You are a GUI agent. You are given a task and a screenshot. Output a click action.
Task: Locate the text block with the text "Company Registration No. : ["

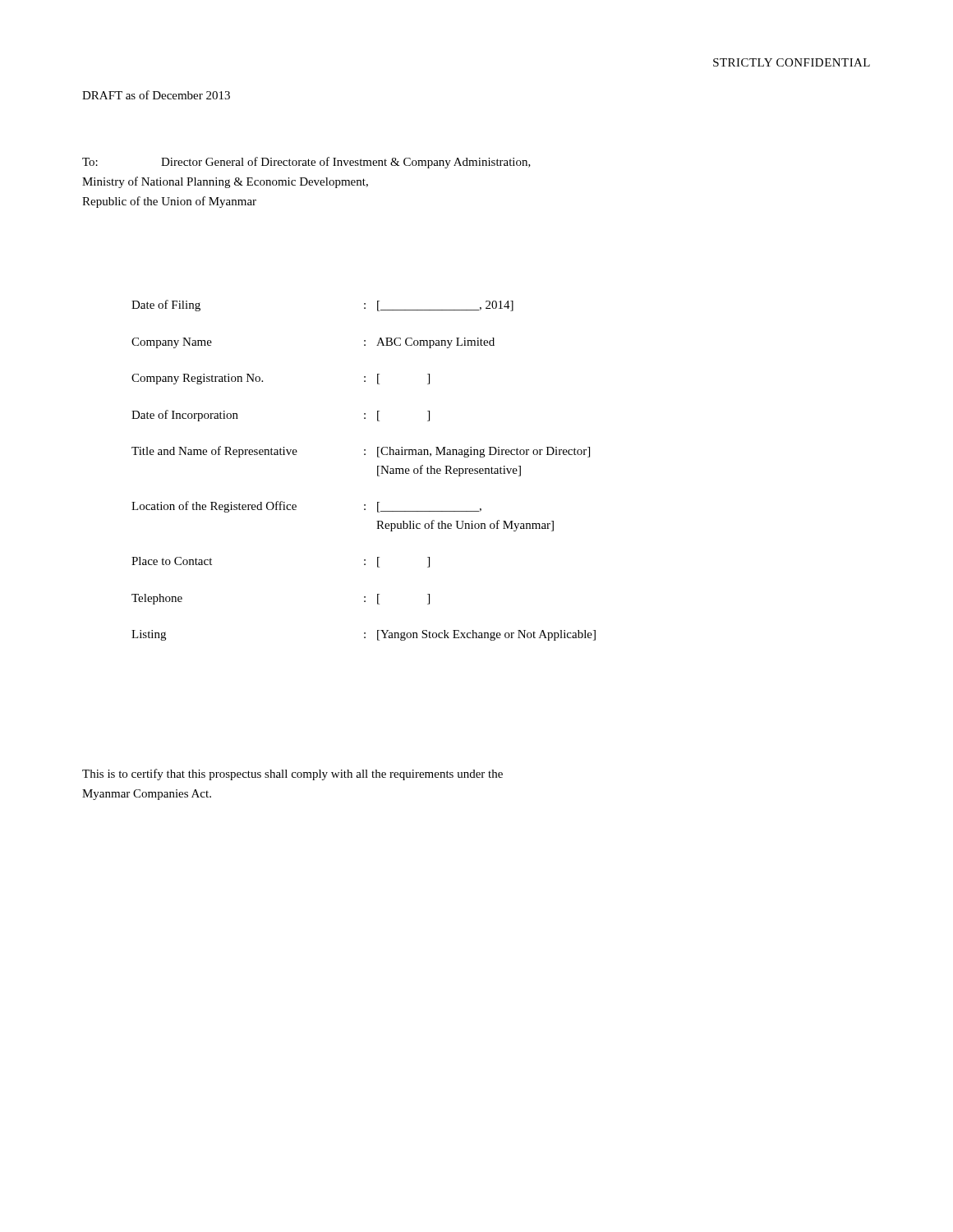(x=200, y=379)
